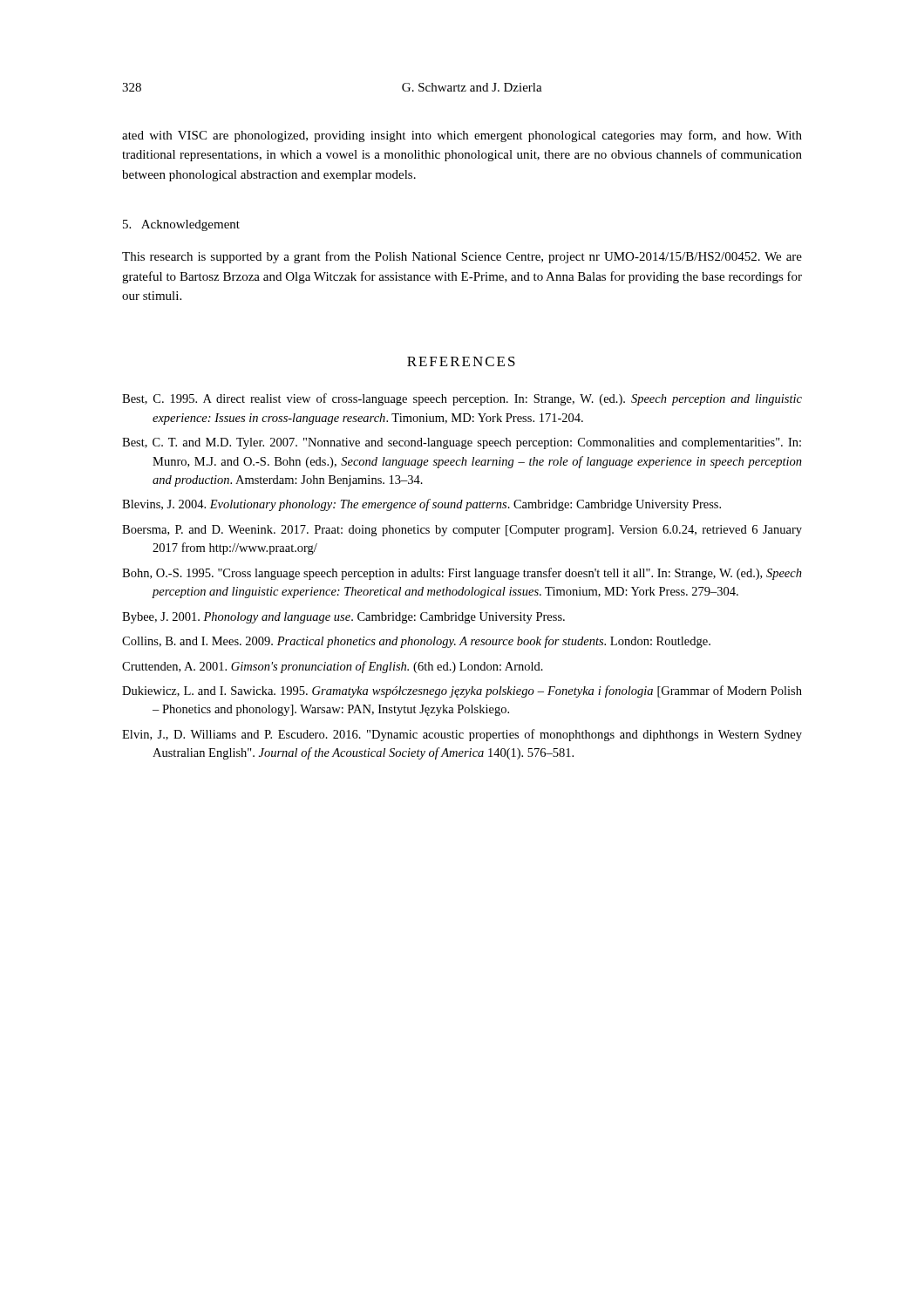Find the block on this page that starts "Boersma, P. and D. Weenink. 2017."

(x=462, y=539)
